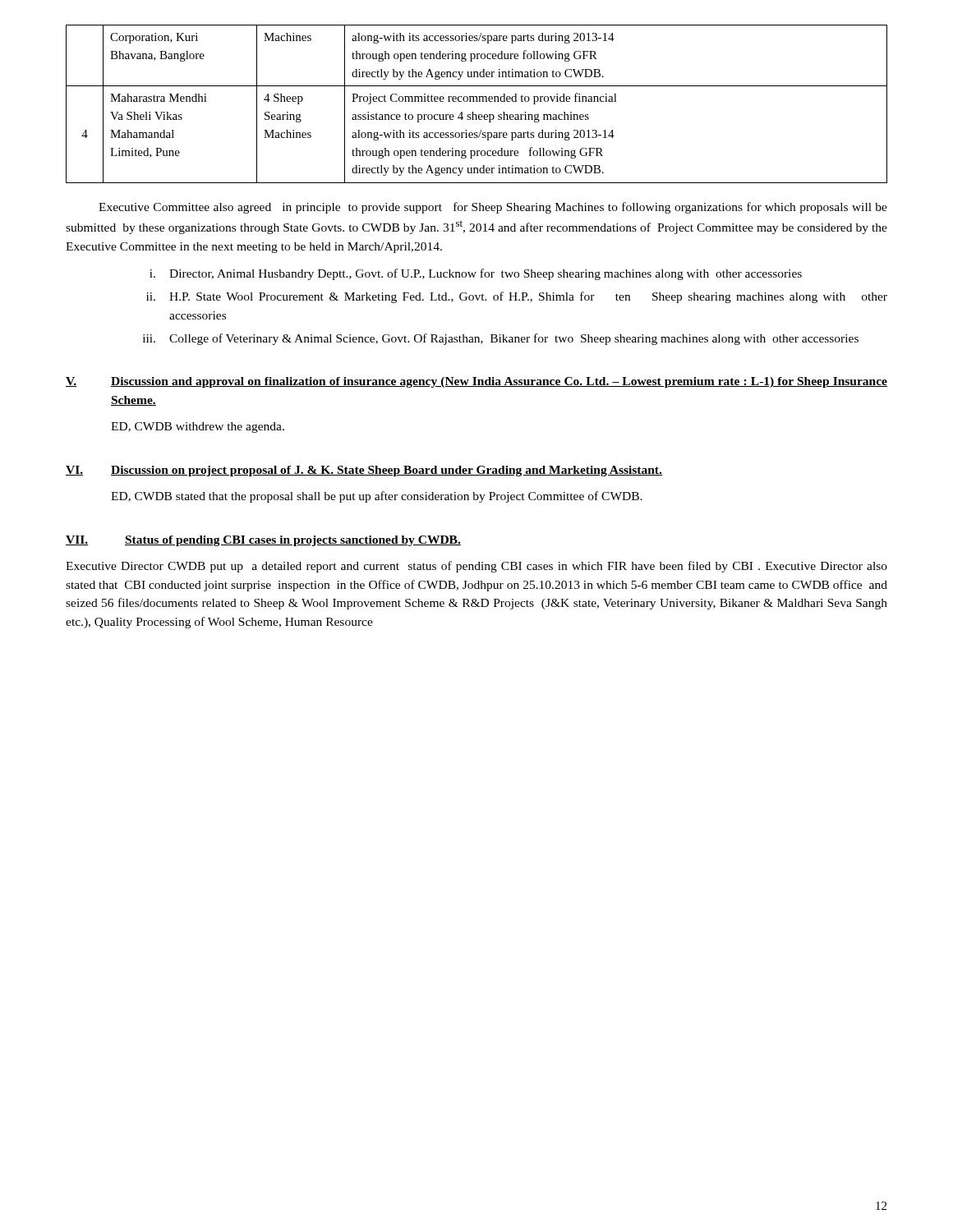
Task: Find the region starting "Executive Committee also agreed"
Action: [x=476, y=226]
